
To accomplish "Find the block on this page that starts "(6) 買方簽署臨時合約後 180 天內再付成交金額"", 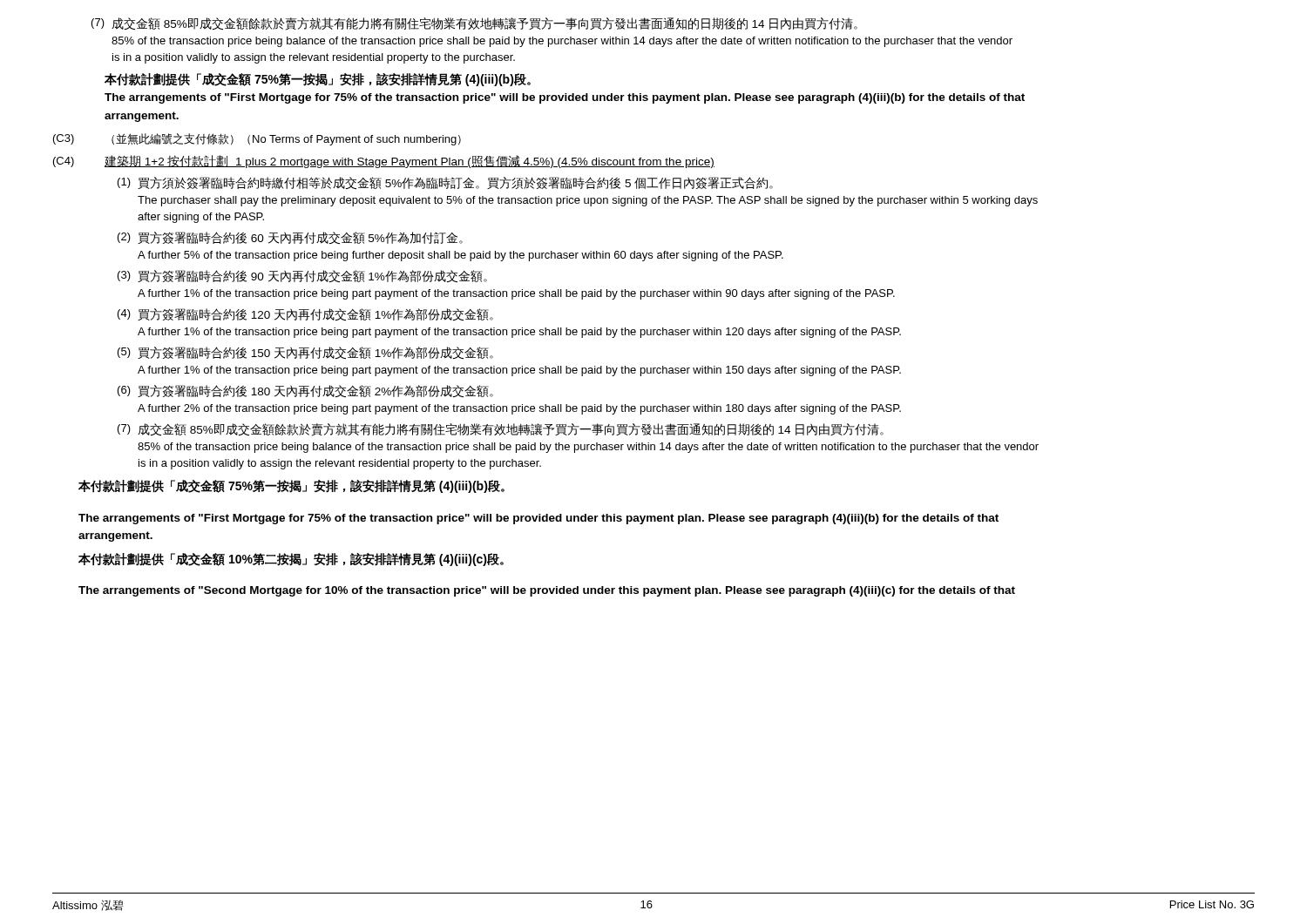I will pos(667,400).
